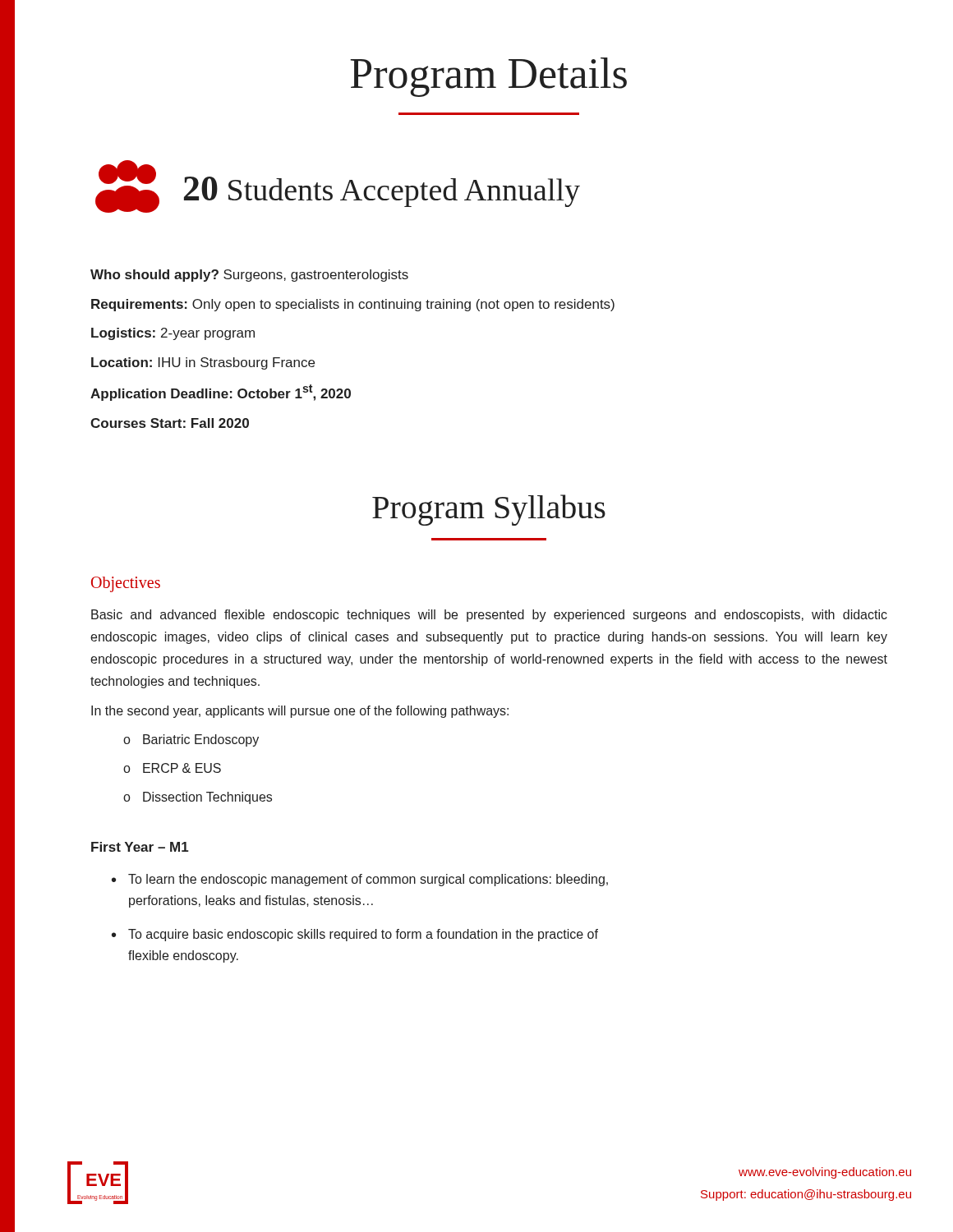Find the list item containing "ERCP & EUS"
This screenshot has width=953, height=1232.
182,768
